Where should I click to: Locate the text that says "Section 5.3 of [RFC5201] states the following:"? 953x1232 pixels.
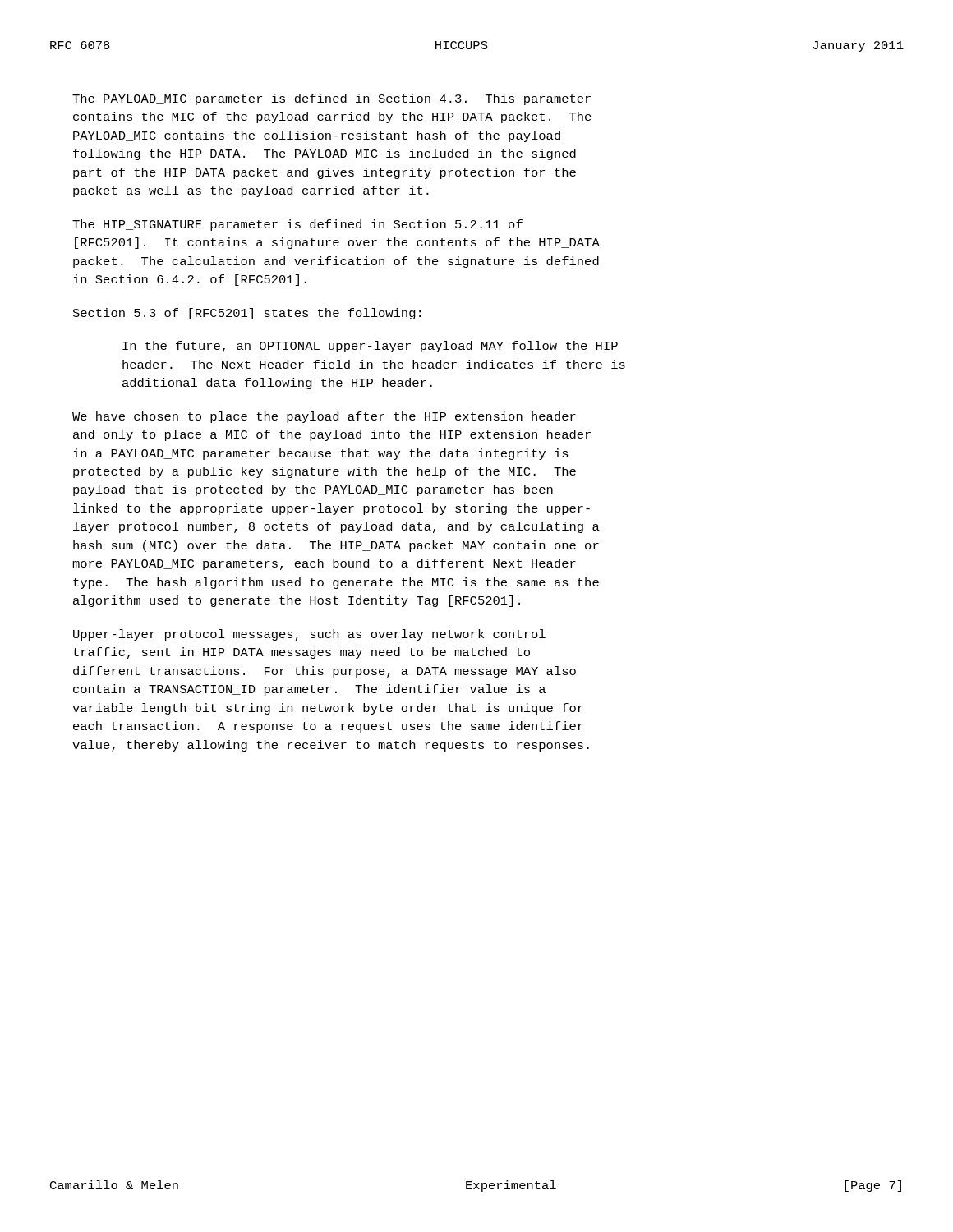click(x=236, y=314)
